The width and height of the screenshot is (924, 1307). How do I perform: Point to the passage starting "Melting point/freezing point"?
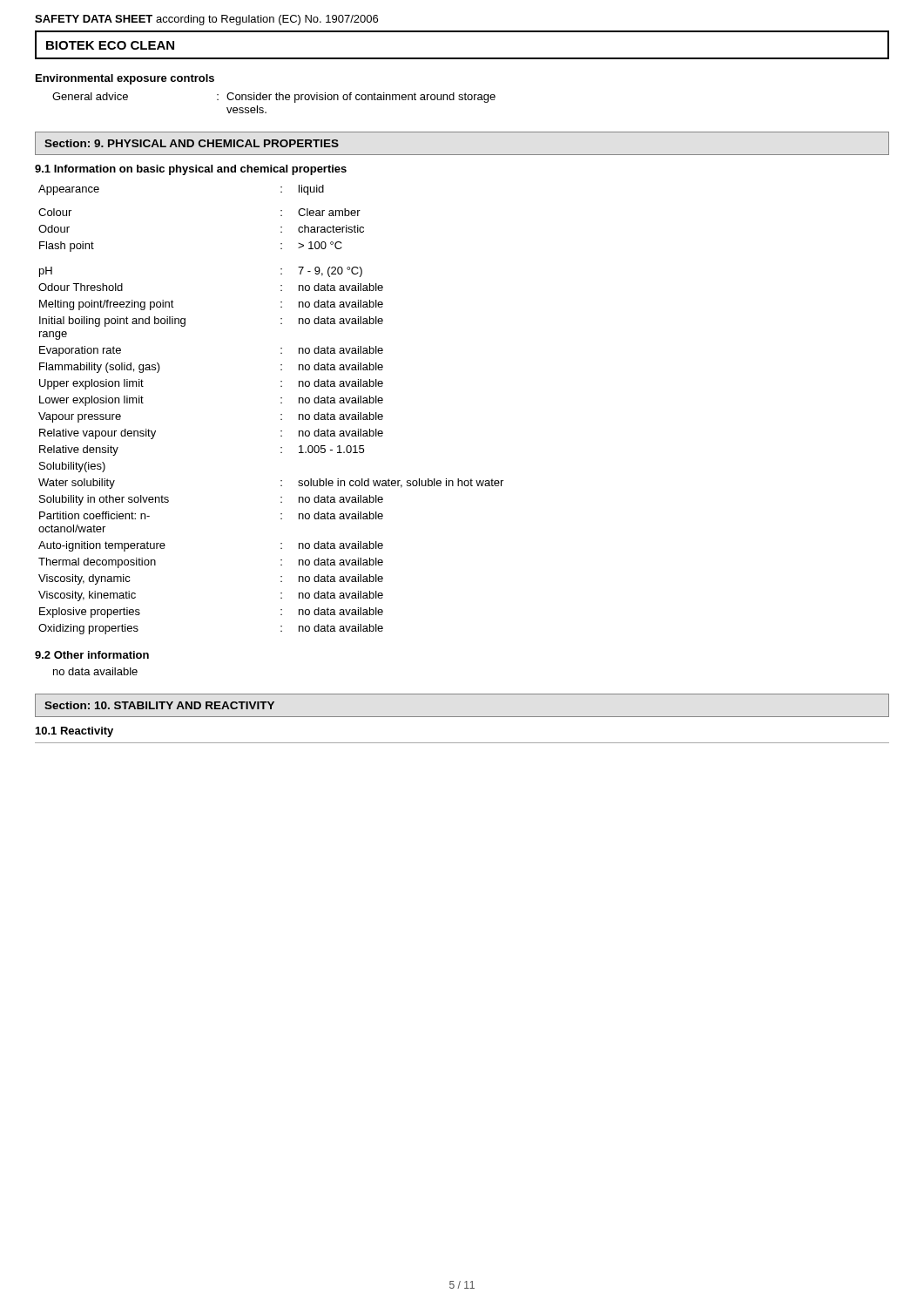tap(106, 304)
